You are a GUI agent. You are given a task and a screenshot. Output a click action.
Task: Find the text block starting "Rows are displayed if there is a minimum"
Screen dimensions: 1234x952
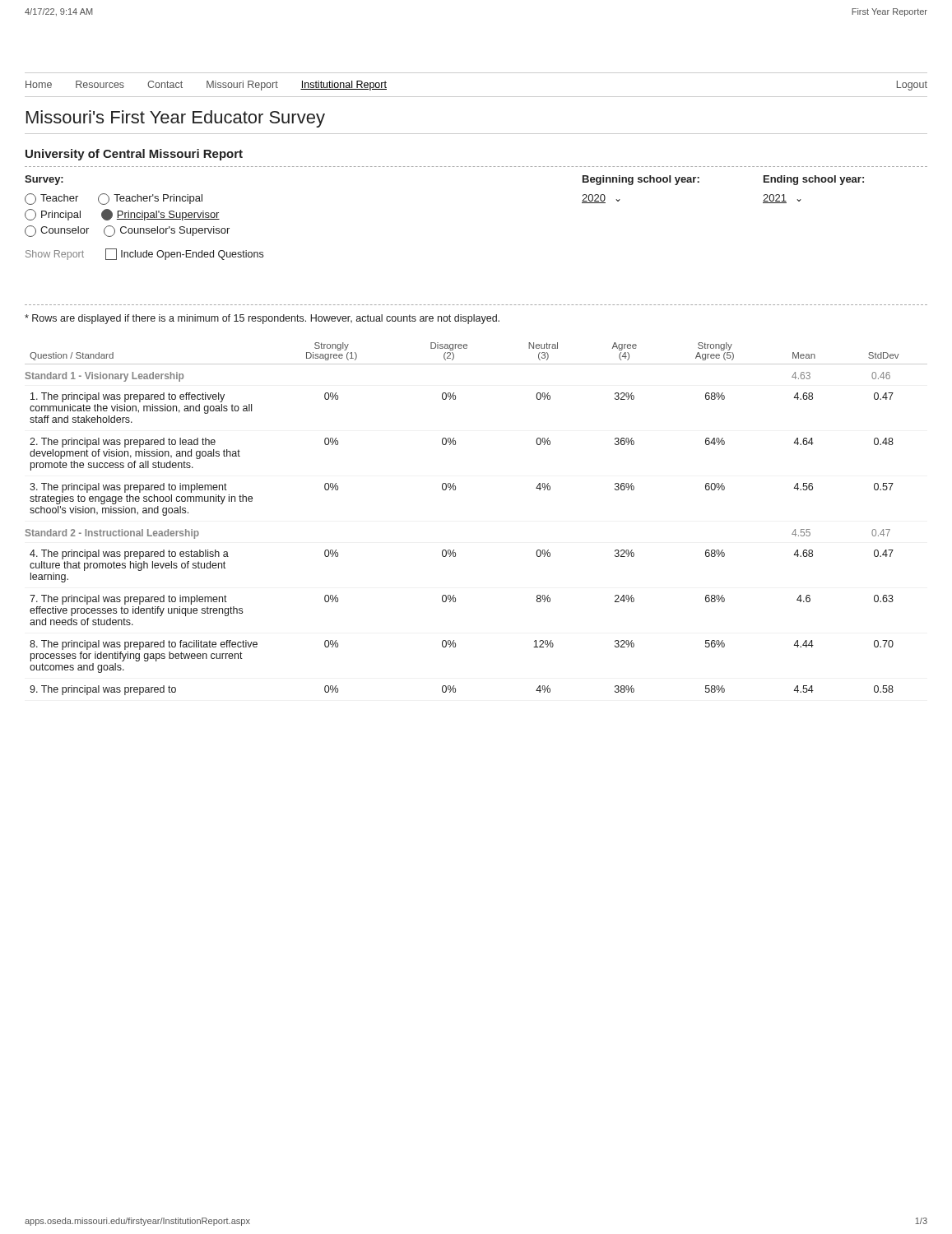pos(263,318)
